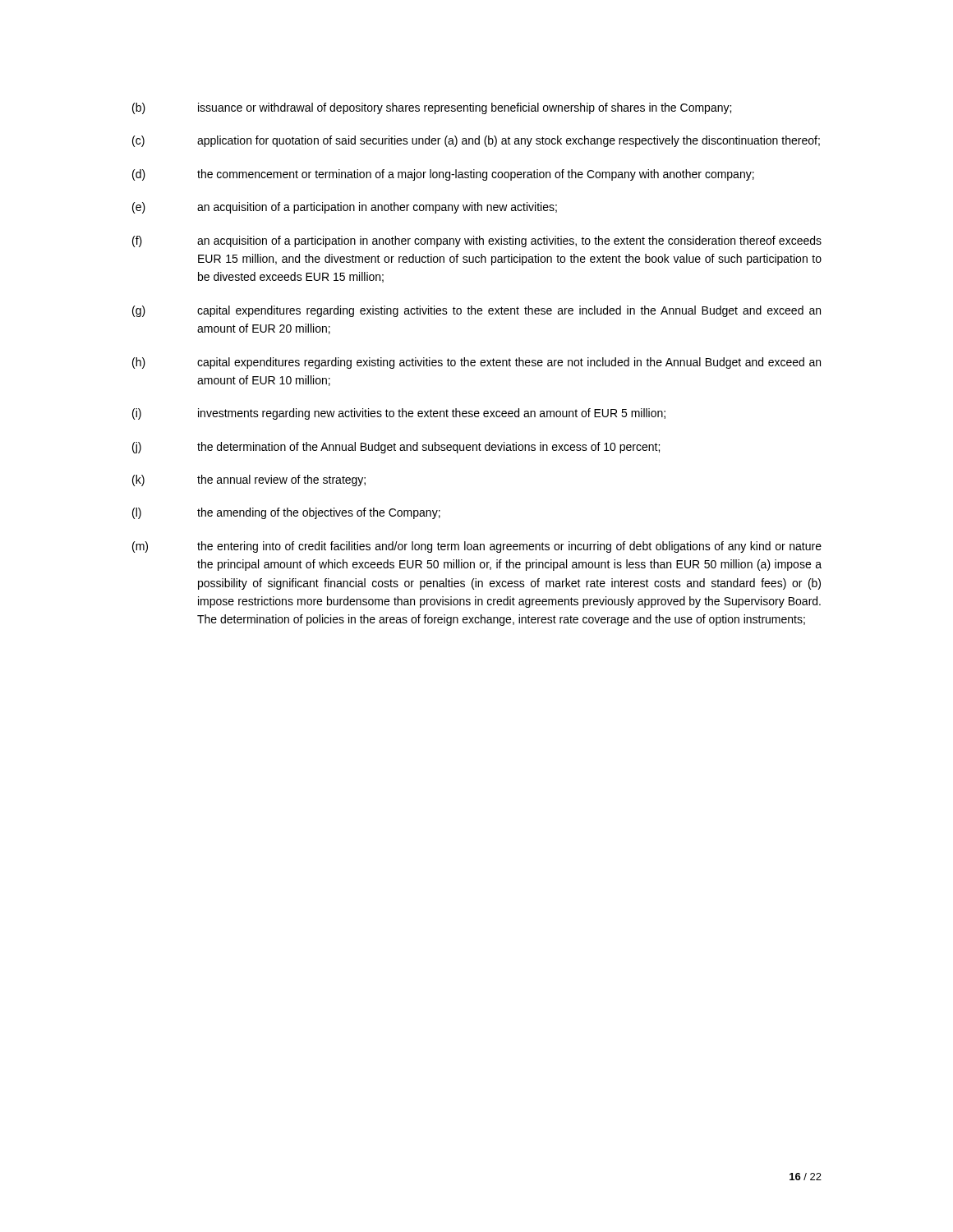Screen dimensions: 1232x953
Task: Navigate to the passage starting "(d) the commencement or"
Action: pos(476,174)
